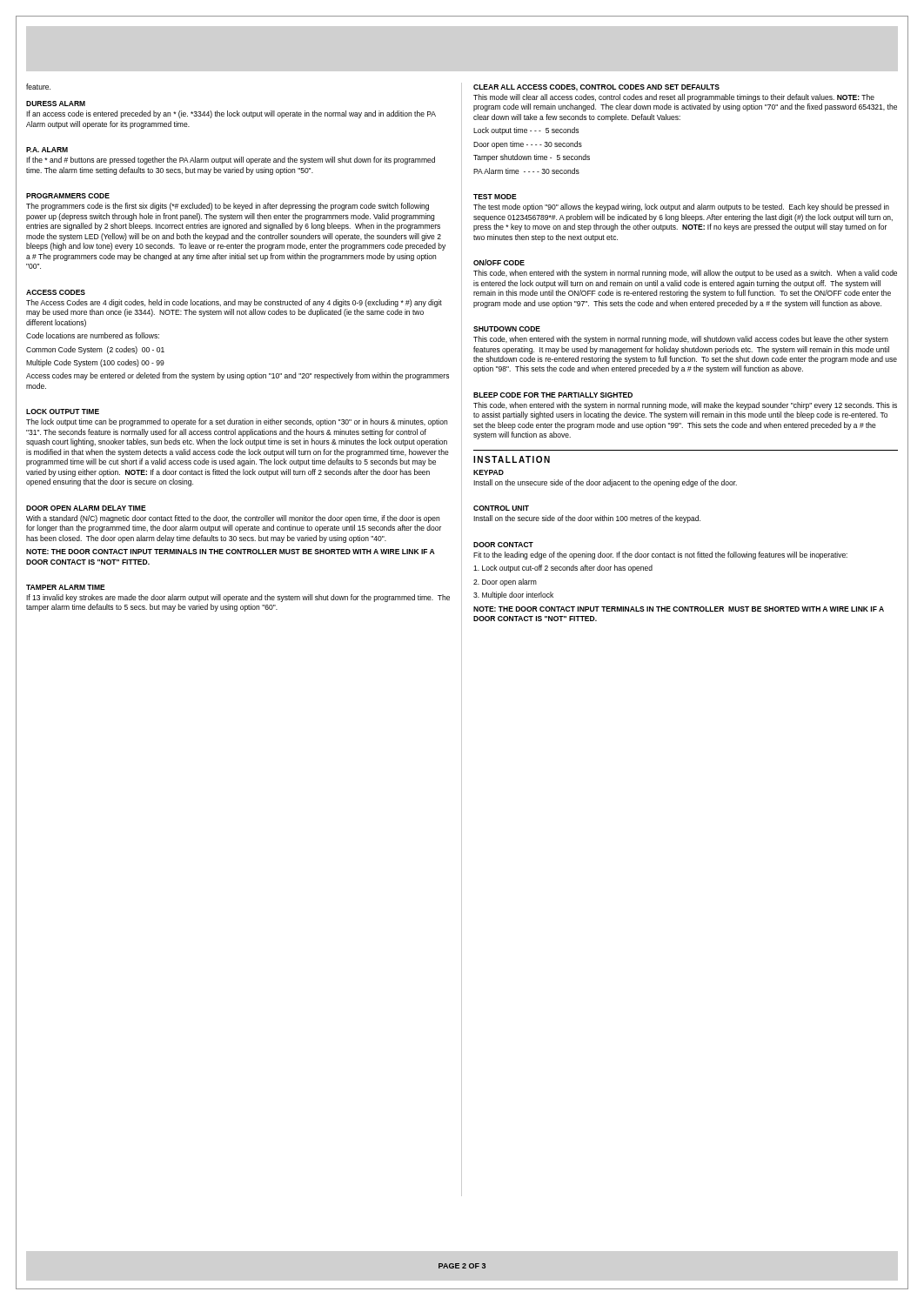924x1305 pixels.
Task: Where does it say "CONTROL UNIT"?
Action: pyautogui.click(x=501, y=508)
